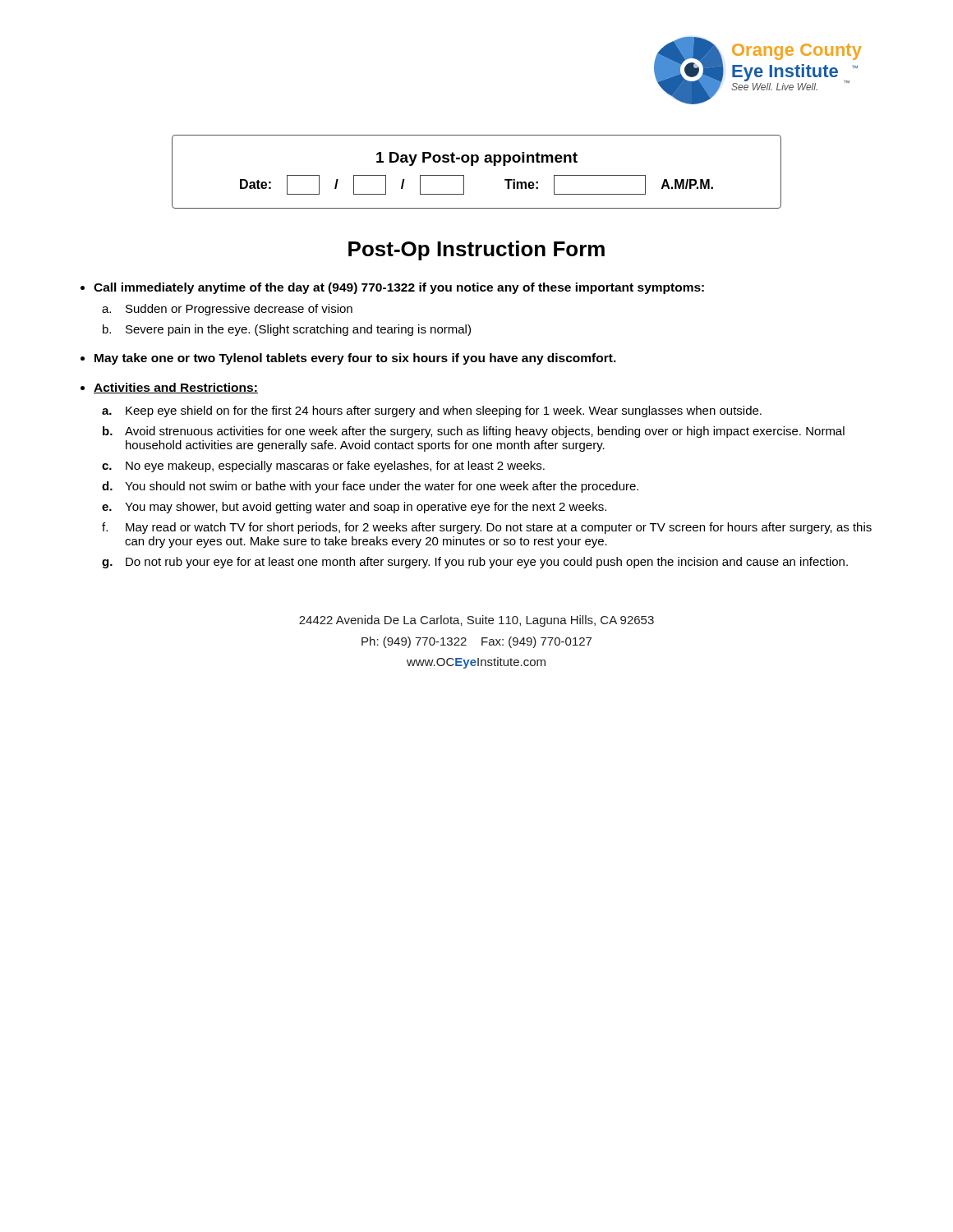Screen dimensions: 1232x953
Task: Find the block on this page that starts "e.You may shower, but avoid getting"
Action: tap(490, 506)
